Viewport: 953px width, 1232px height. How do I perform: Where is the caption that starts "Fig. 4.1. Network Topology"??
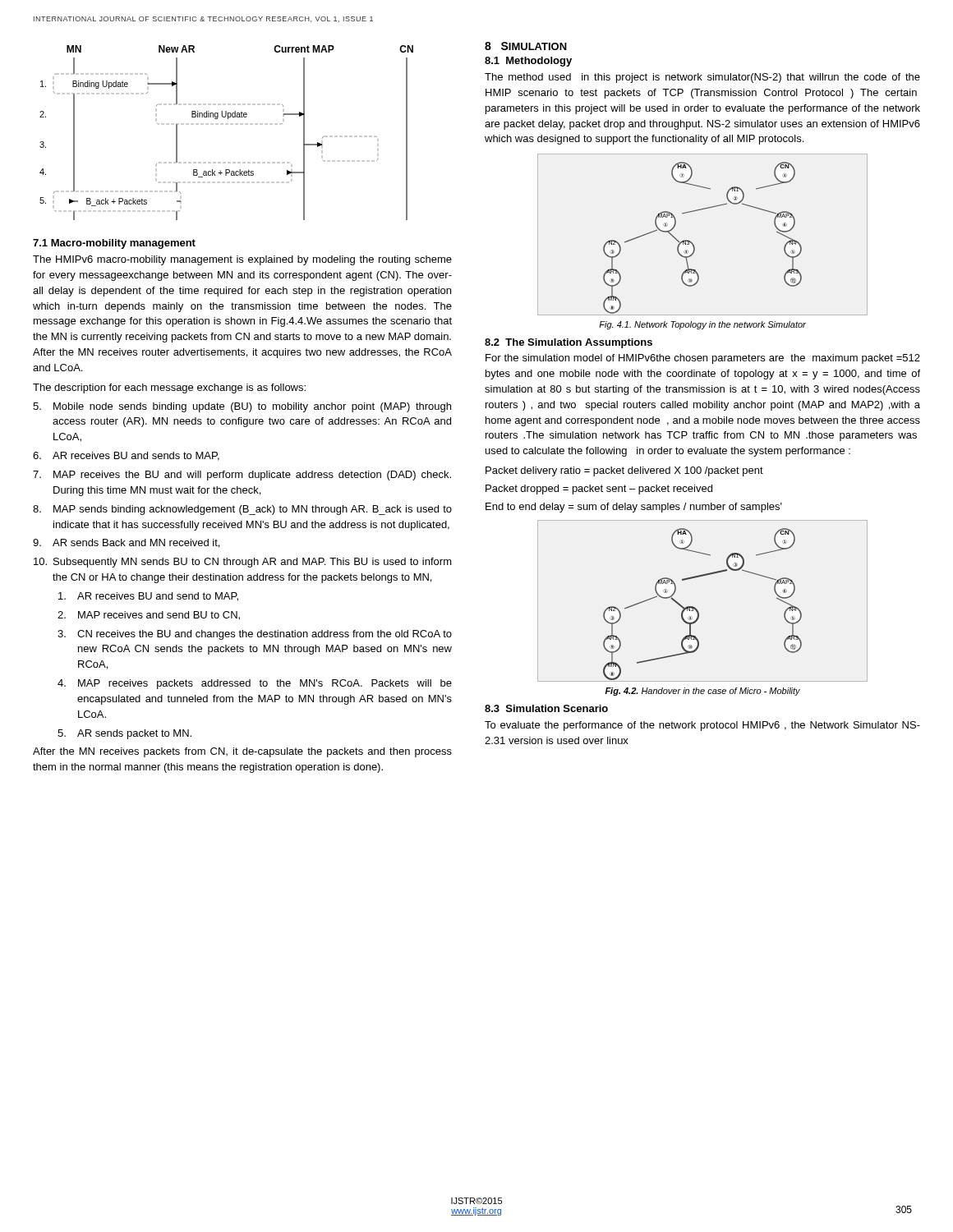(702, 325)
